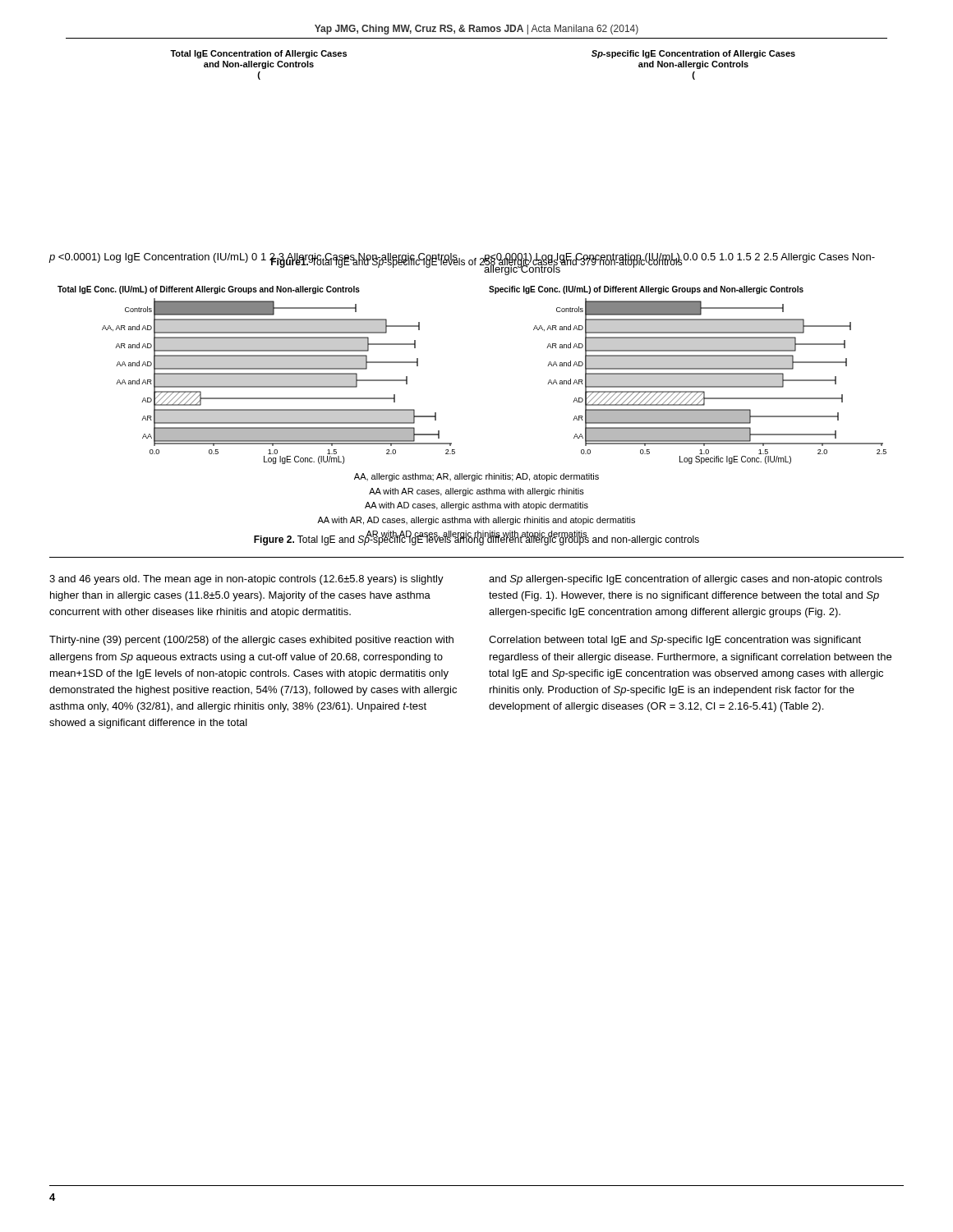Find the block starting "and Sp allergen-specific IgE concentration of allergic cases"
The width and height of the screenshot is (953, 1232).
[x=696, y=643]
